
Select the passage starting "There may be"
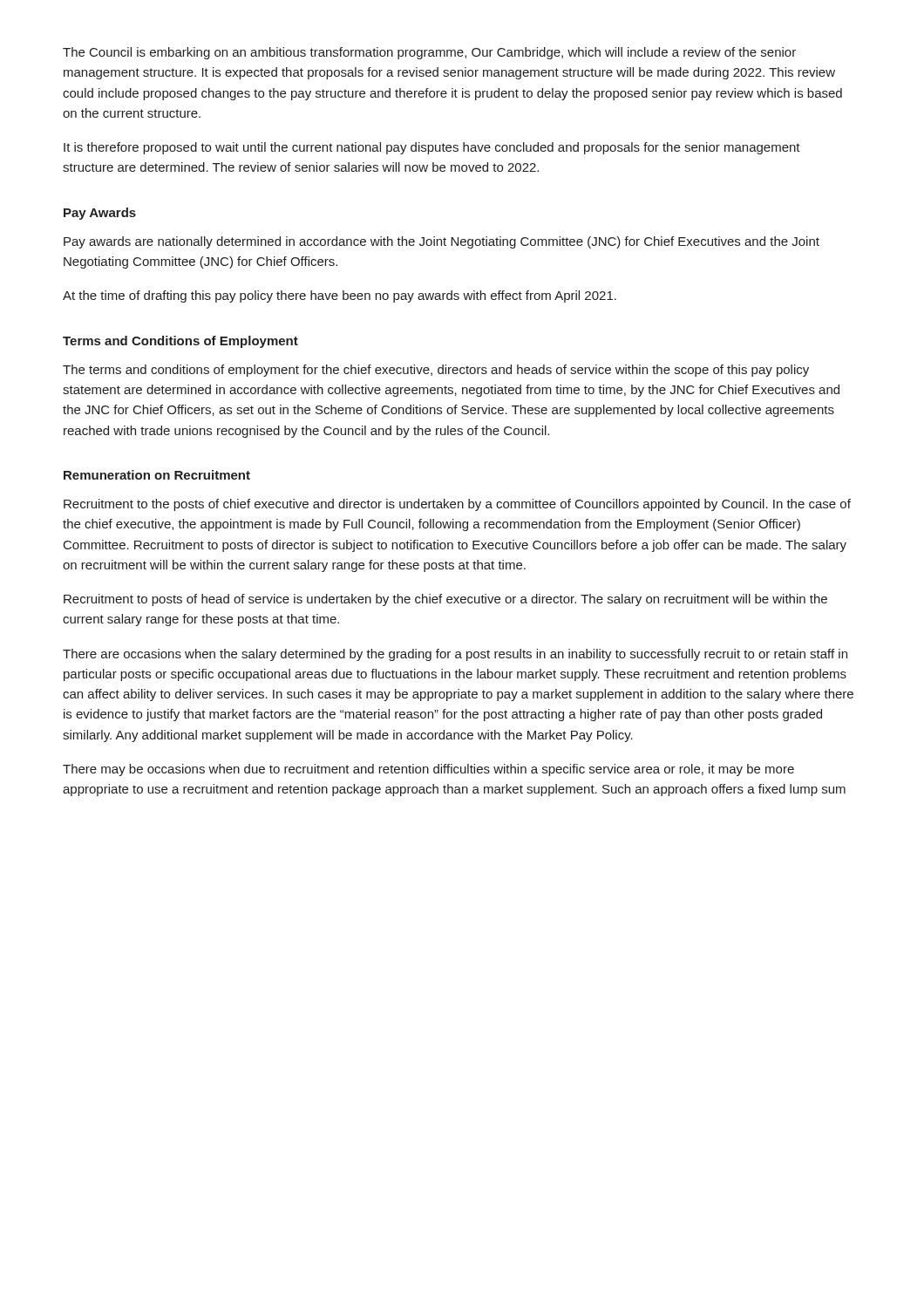click(454, 779)
